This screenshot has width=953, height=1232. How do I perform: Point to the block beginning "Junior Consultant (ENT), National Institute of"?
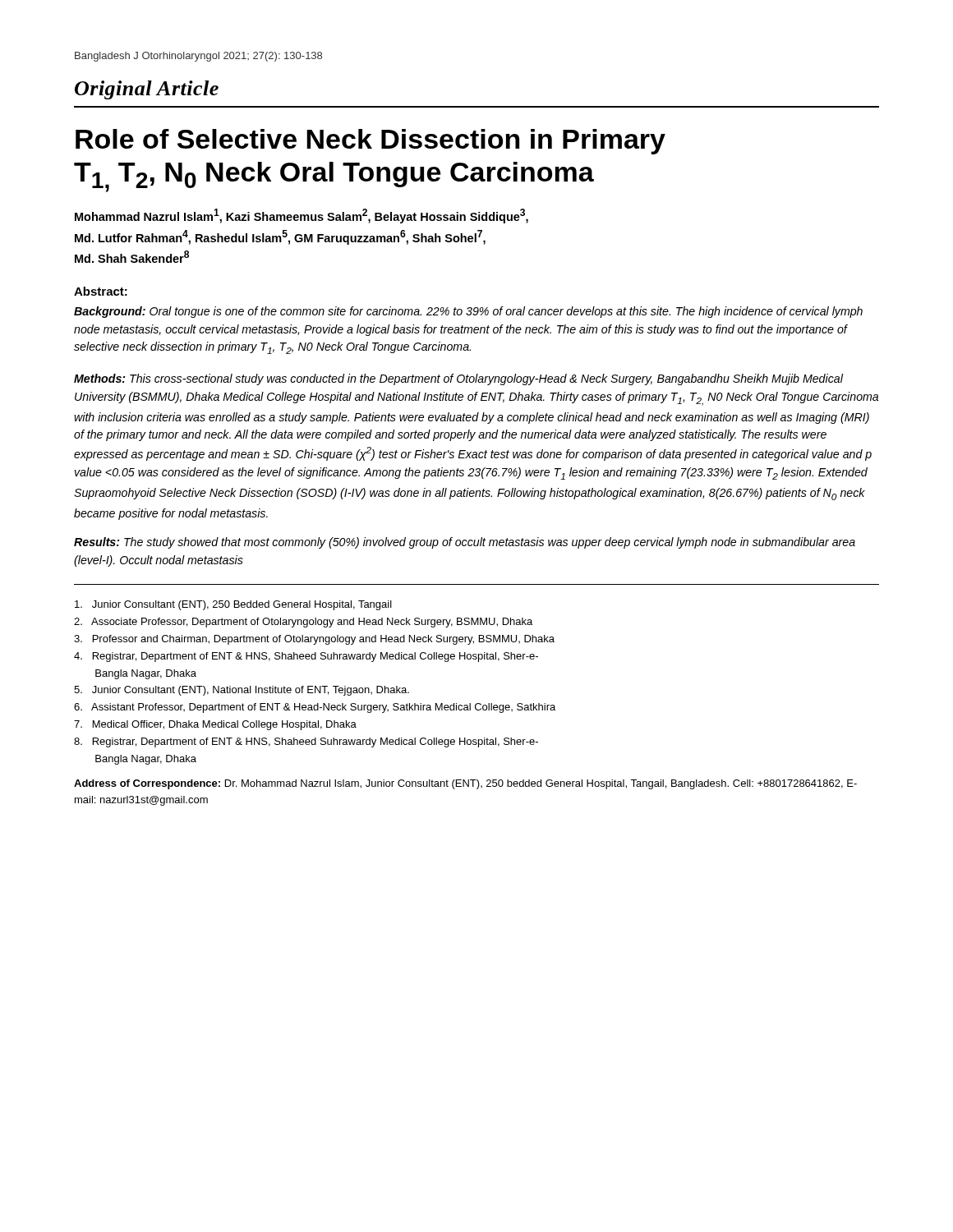[242, 690]
